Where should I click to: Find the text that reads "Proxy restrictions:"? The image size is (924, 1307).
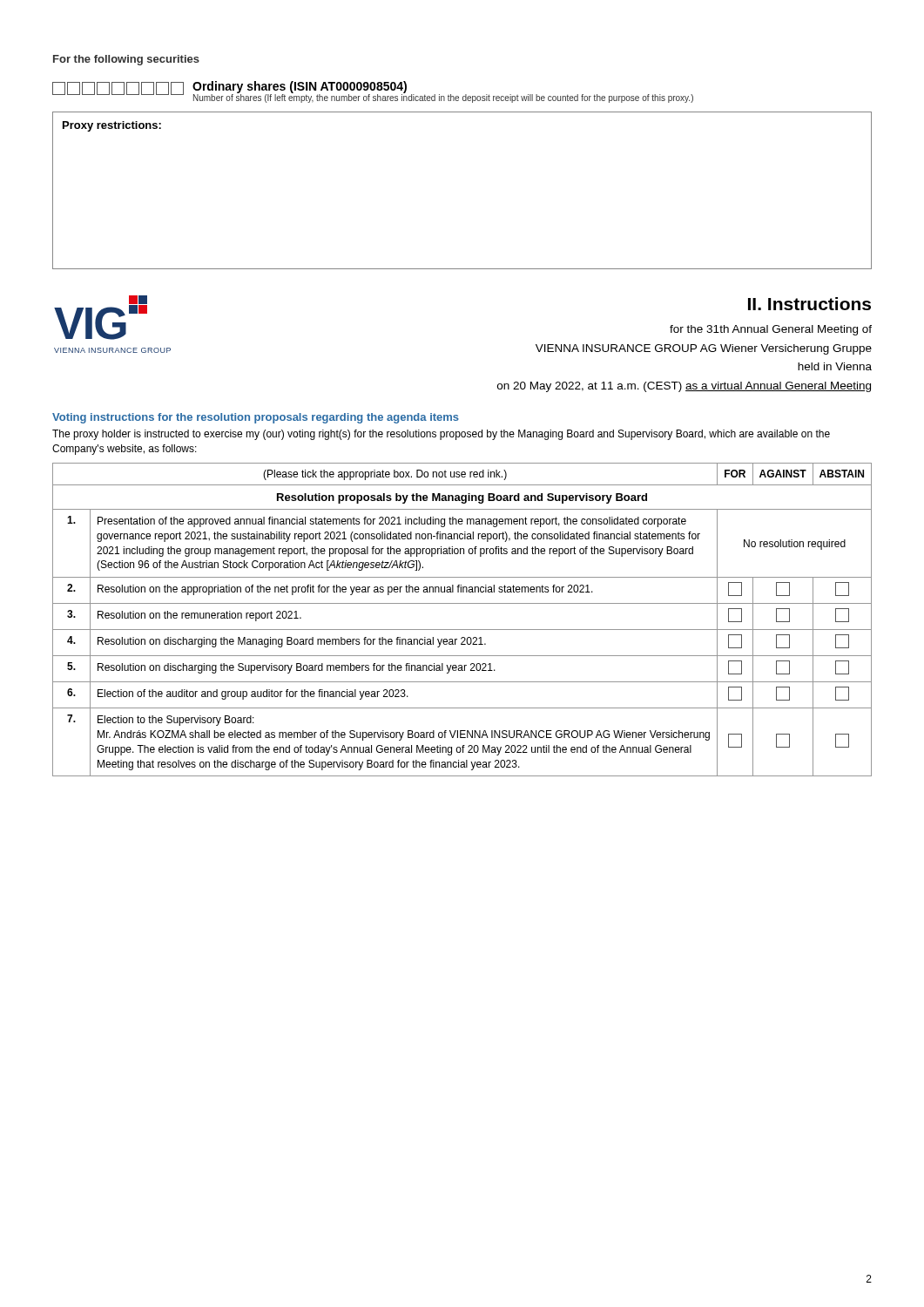pos(112,126)
